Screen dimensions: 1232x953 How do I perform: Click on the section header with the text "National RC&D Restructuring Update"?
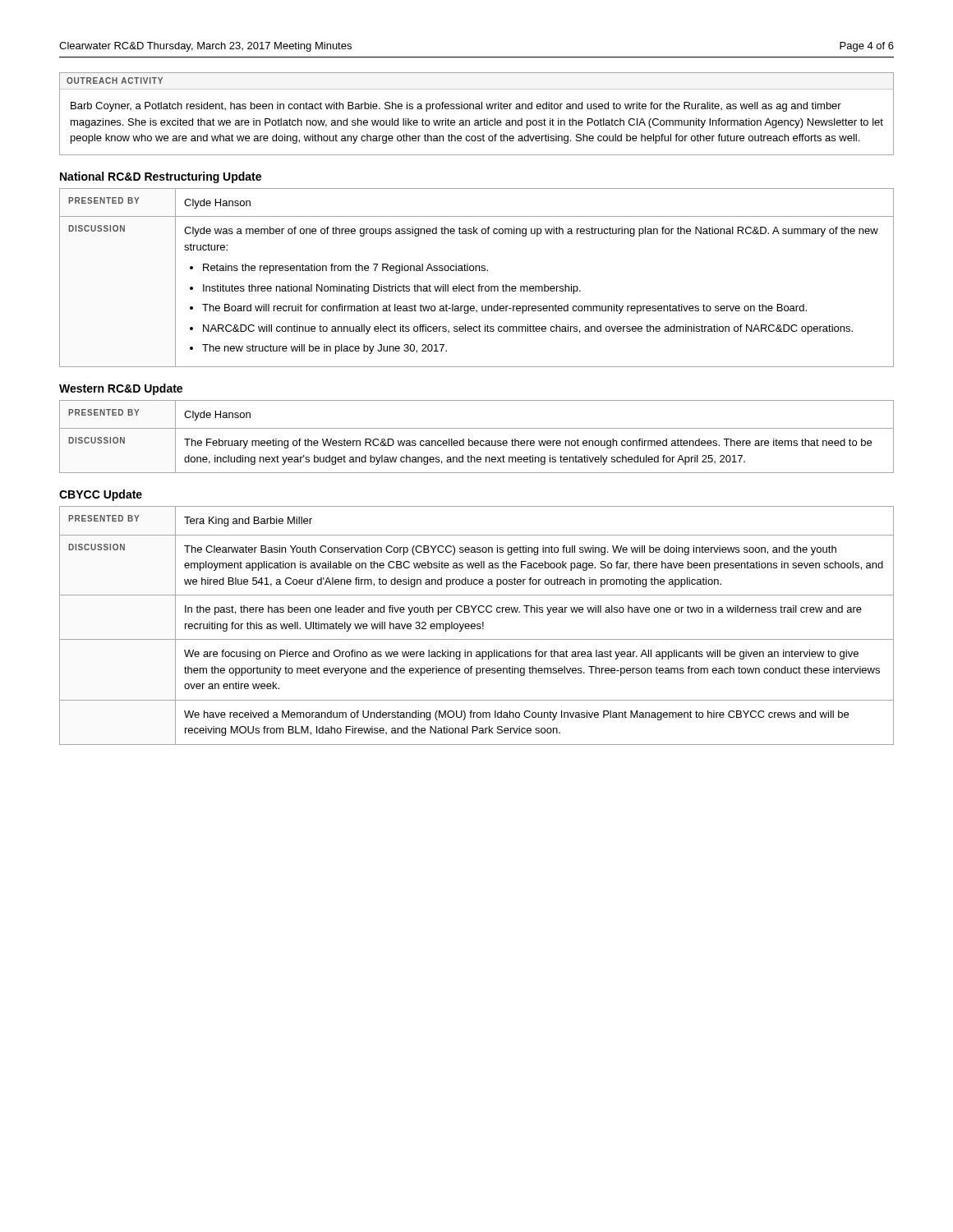click(160, 176)
